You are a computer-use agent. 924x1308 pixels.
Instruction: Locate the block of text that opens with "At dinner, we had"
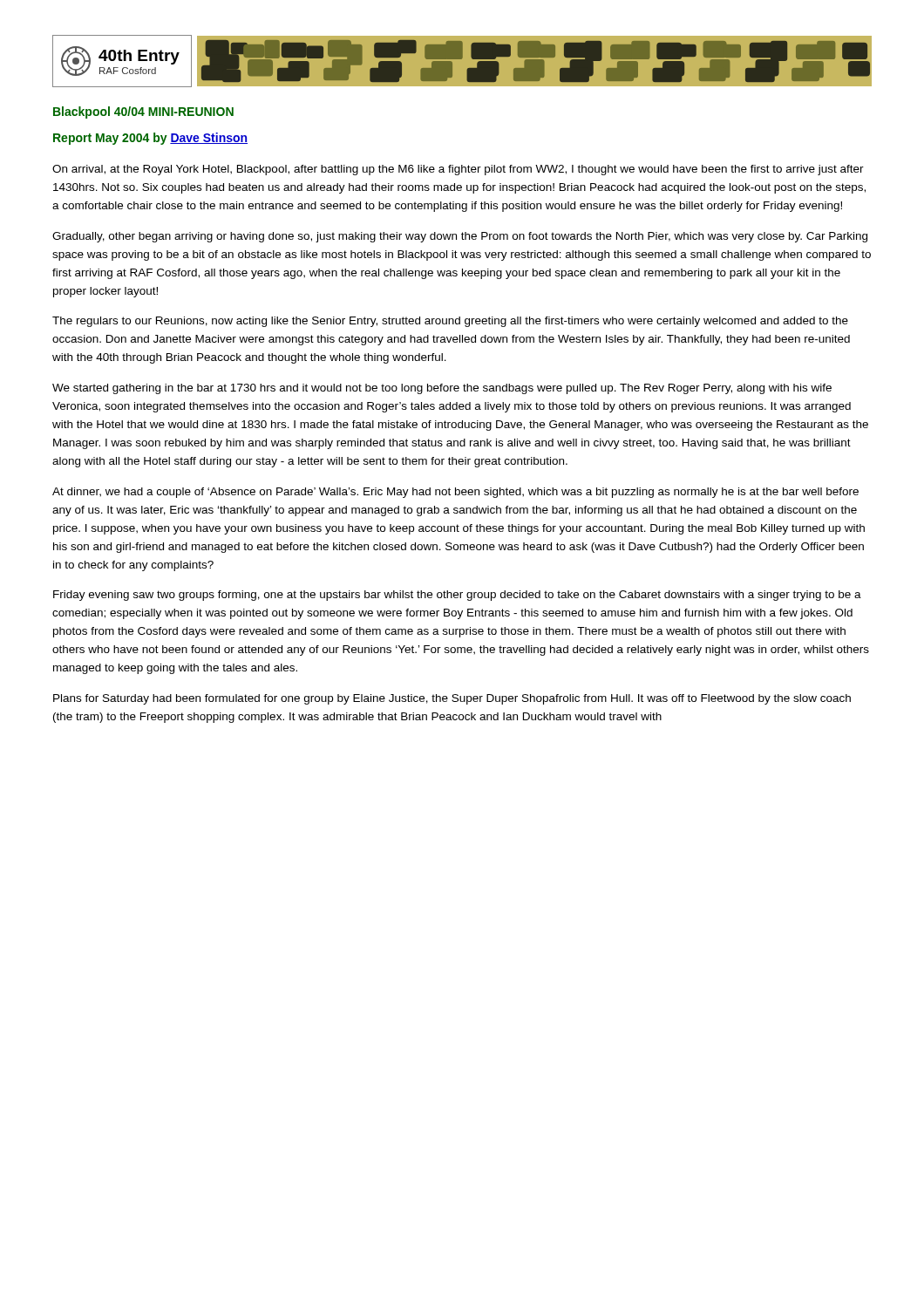[x=459, y=528]
